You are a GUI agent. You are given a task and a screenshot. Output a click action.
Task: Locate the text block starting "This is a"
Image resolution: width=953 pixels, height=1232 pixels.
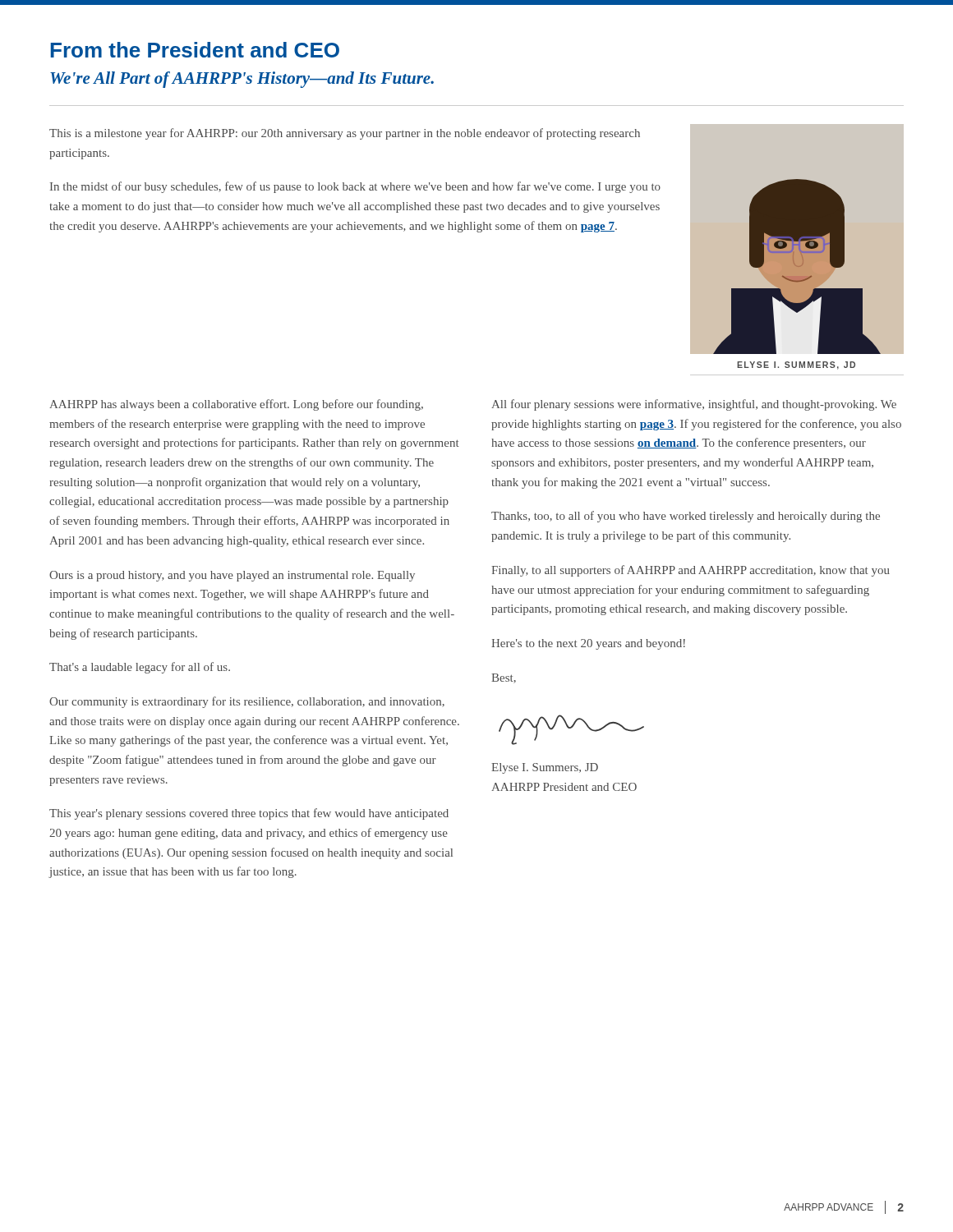point(345,143)
